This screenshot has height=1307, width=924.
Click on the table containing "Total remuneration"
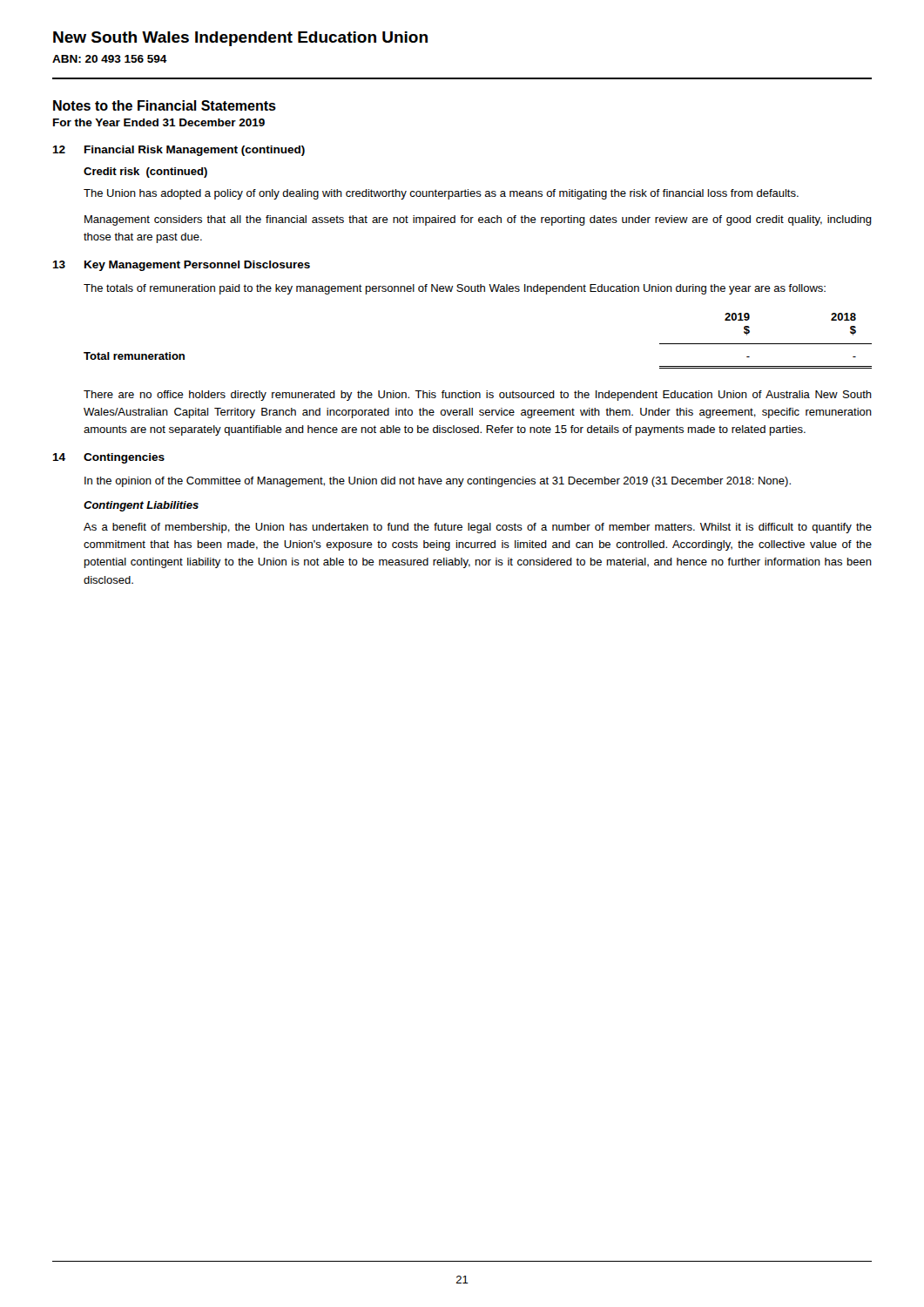[478, 338]
